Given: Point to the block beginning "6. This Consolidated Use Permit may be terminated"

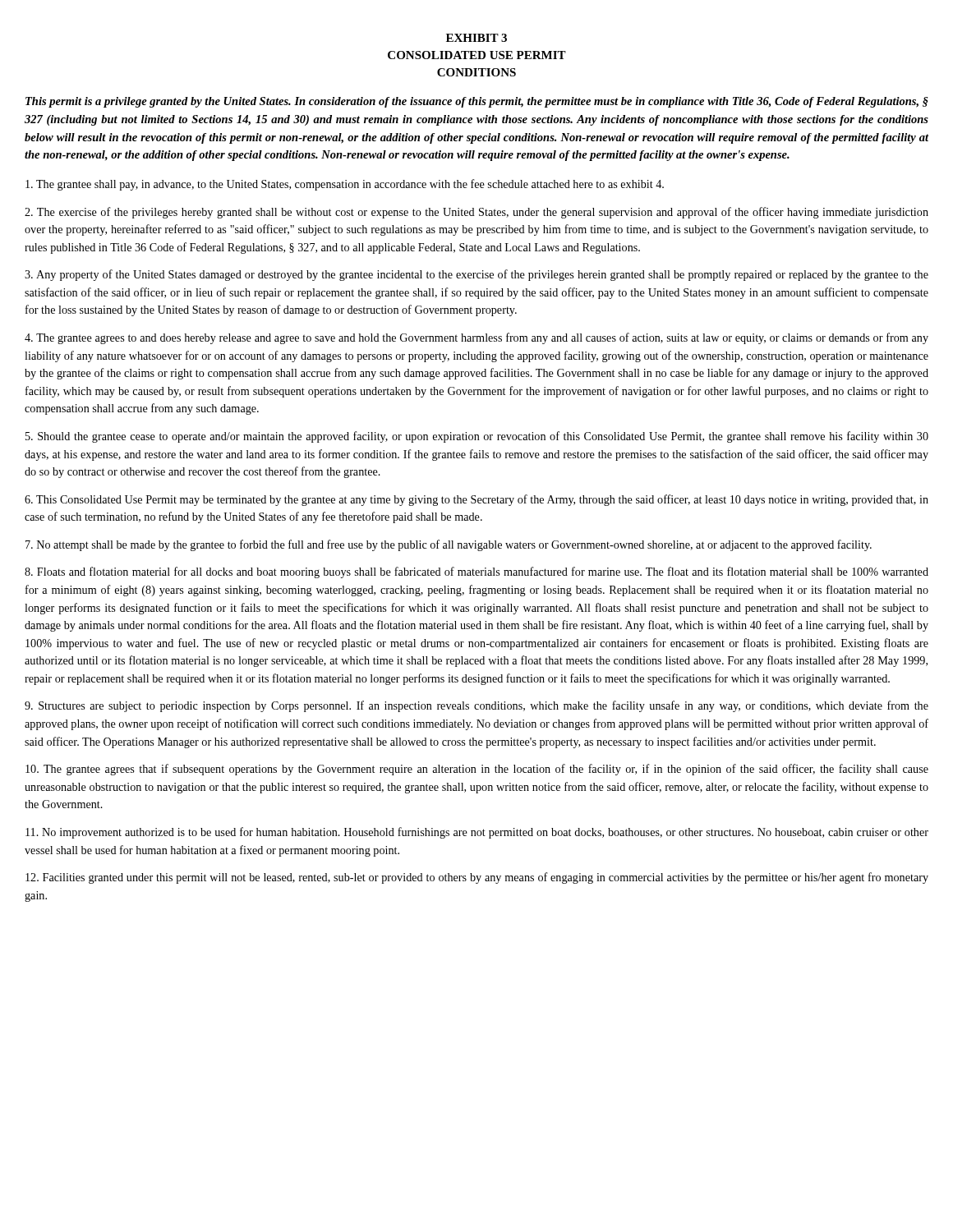Looking at the screenshot, I should [476, 508].
